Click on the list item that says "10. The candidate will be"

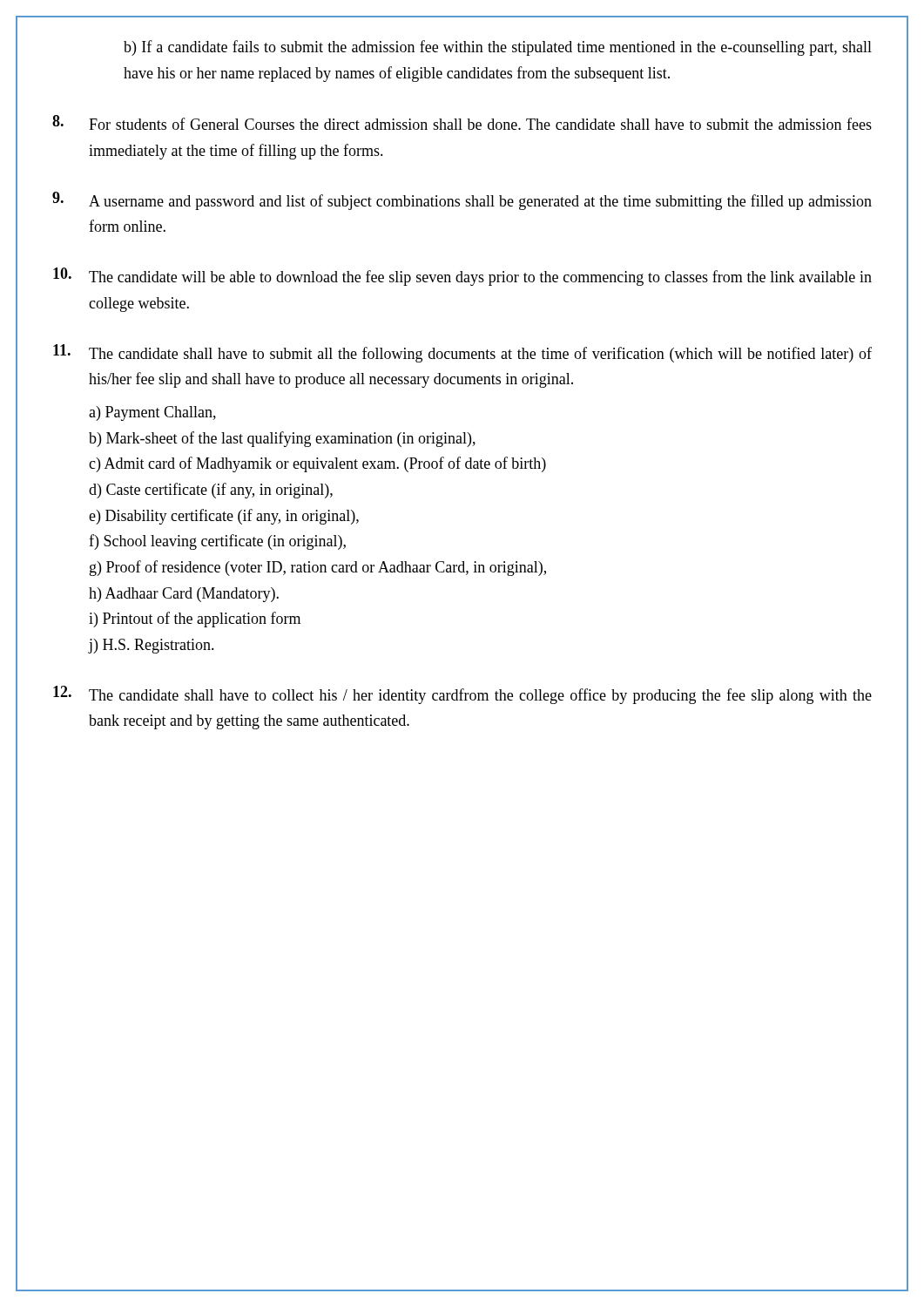(x=462, y=291)
